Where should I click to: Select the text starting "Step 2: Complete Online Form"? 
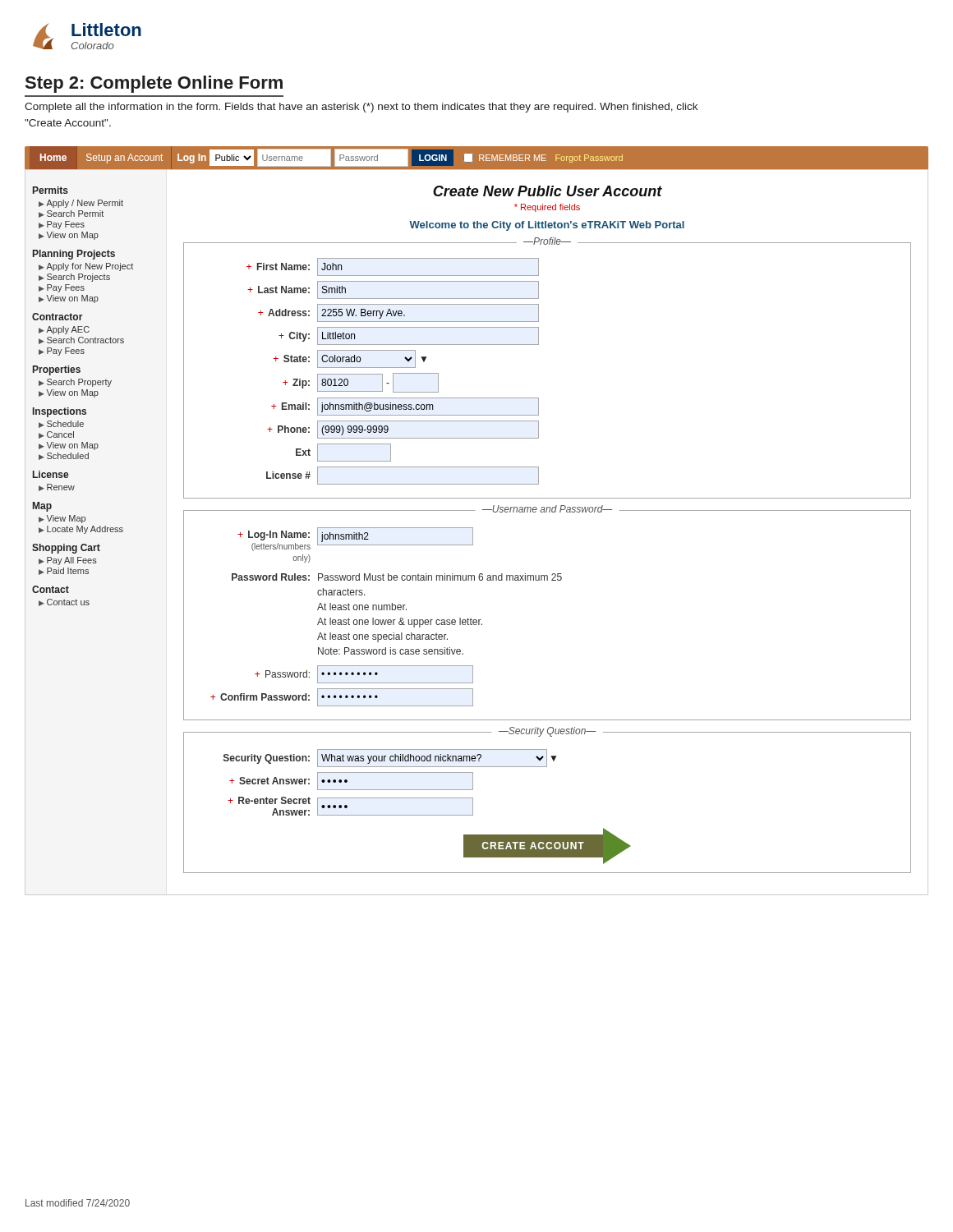[x=154, y=85]
